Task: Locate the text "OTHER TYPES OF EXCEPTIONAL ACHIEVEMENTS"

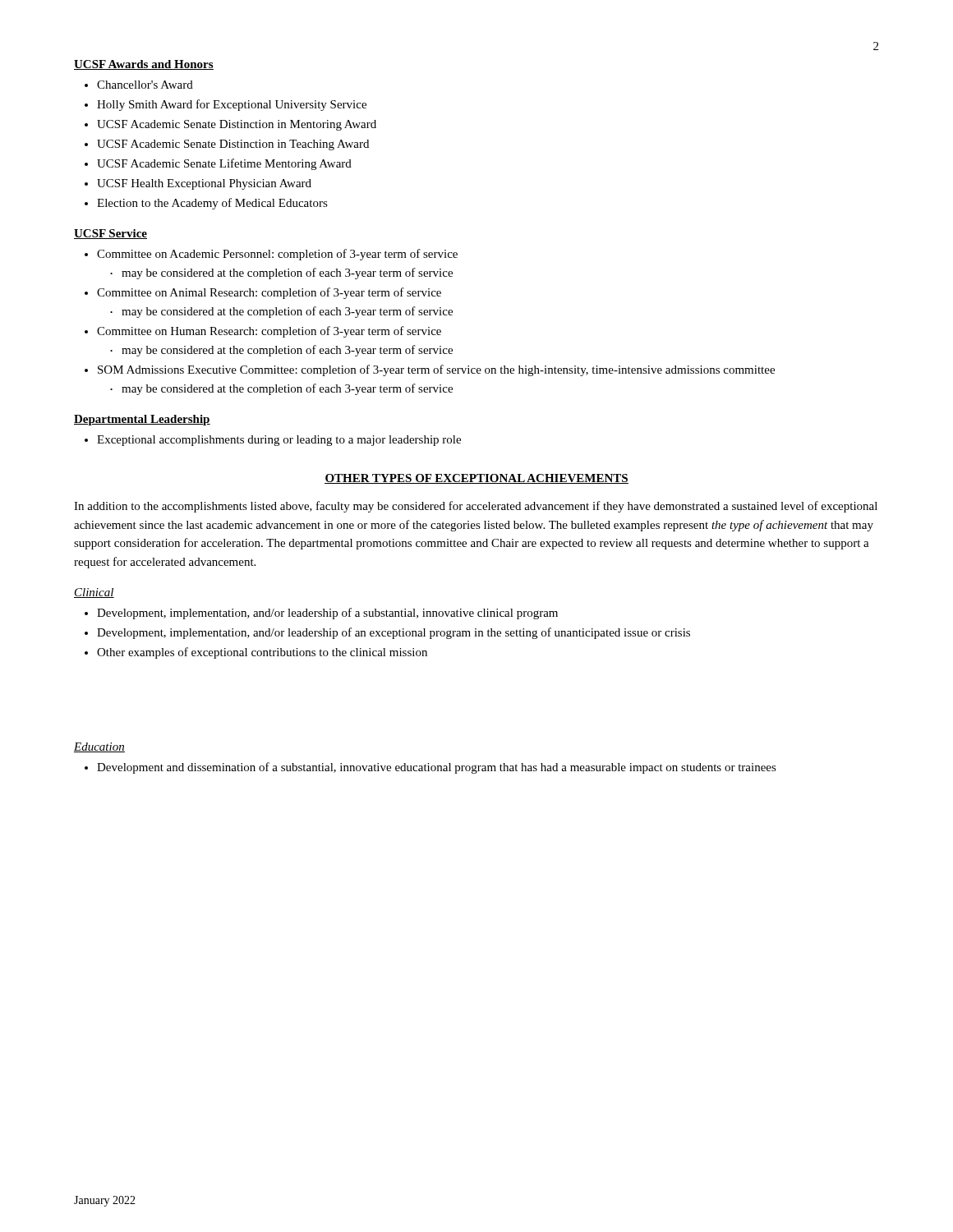Action: pos(476,478)
